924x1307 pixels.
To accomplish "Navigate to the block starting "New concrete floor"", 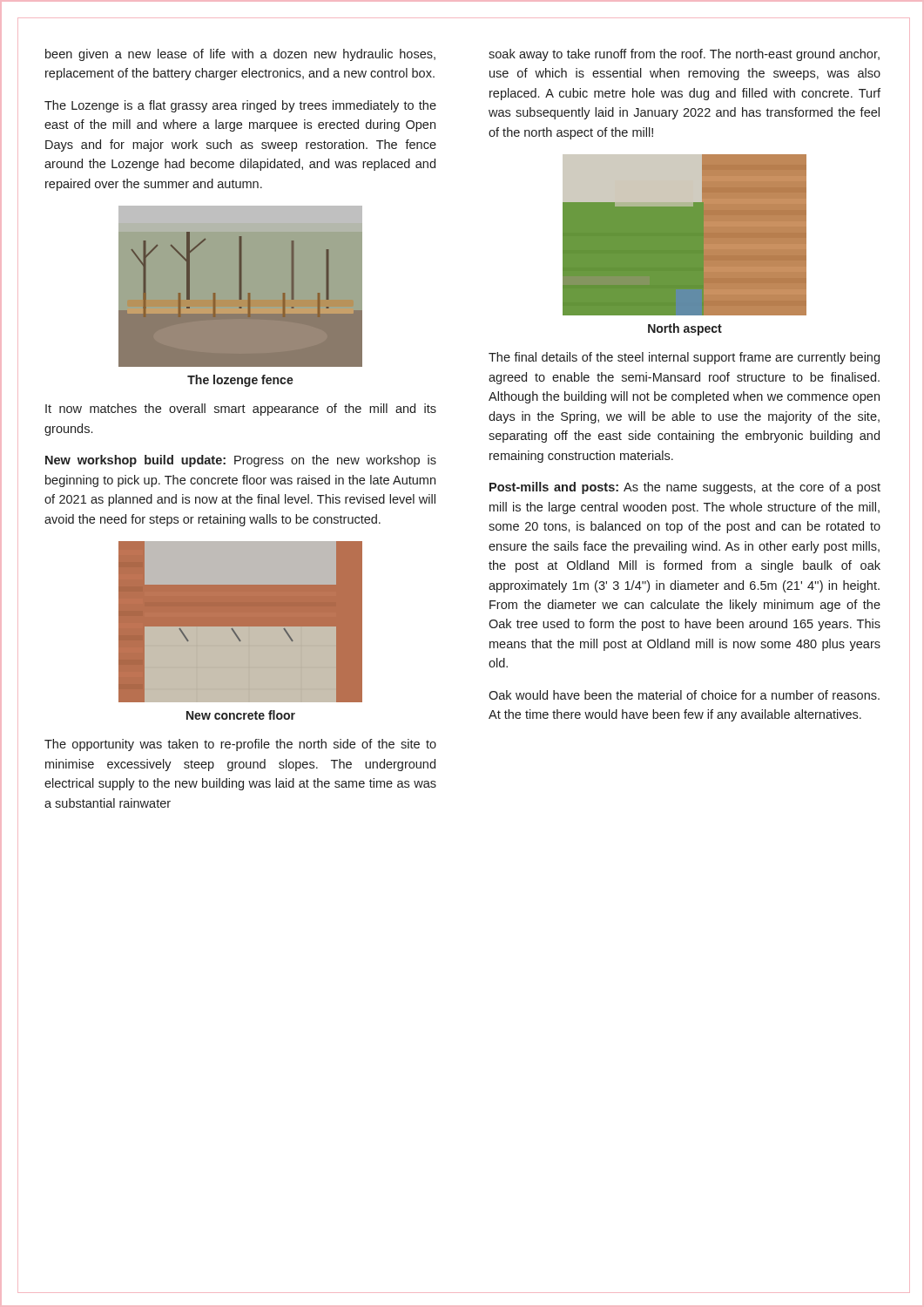I will [240, 715].
